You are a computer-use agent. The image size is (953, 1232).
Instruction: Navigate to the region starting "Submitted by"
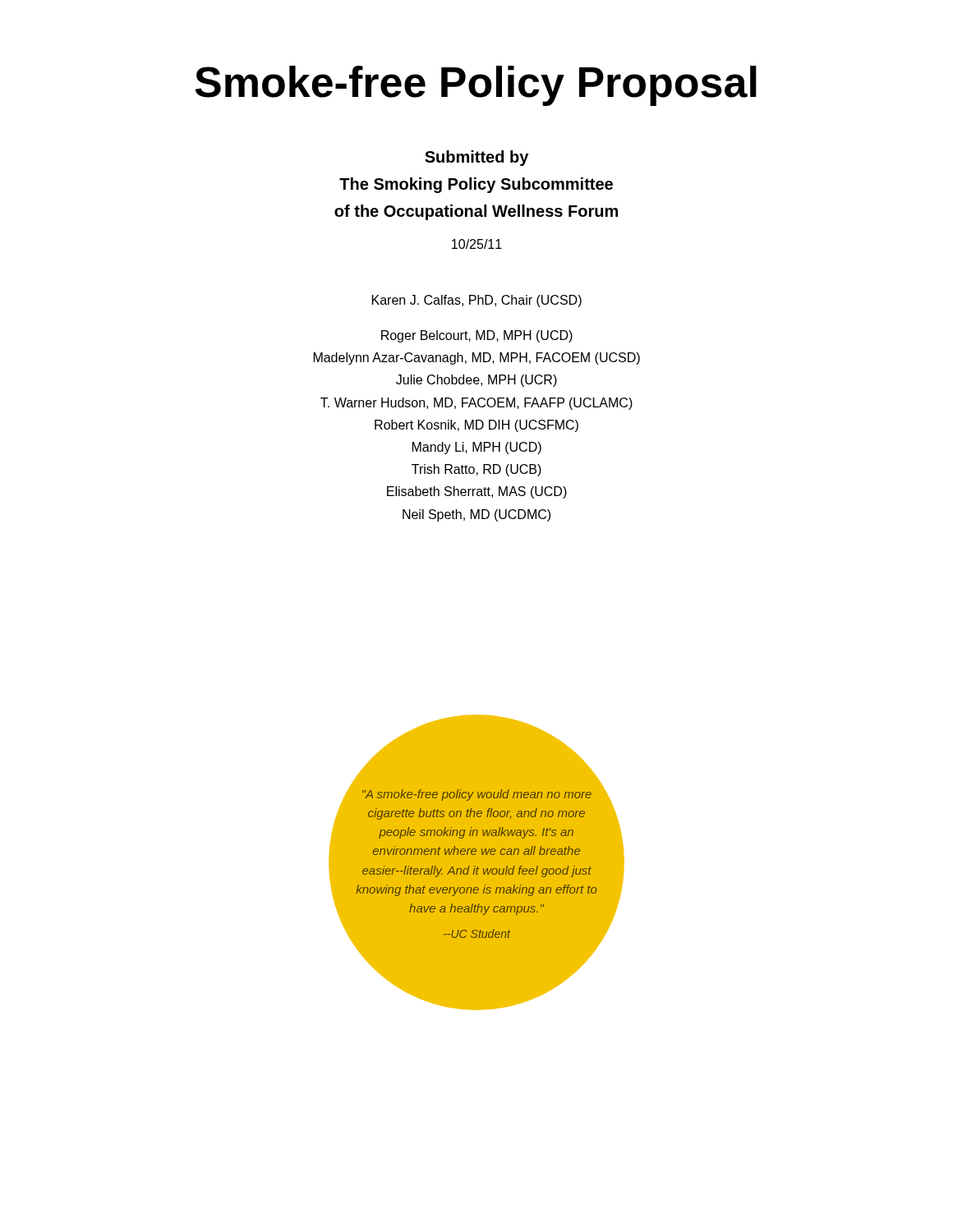point(476,157)
